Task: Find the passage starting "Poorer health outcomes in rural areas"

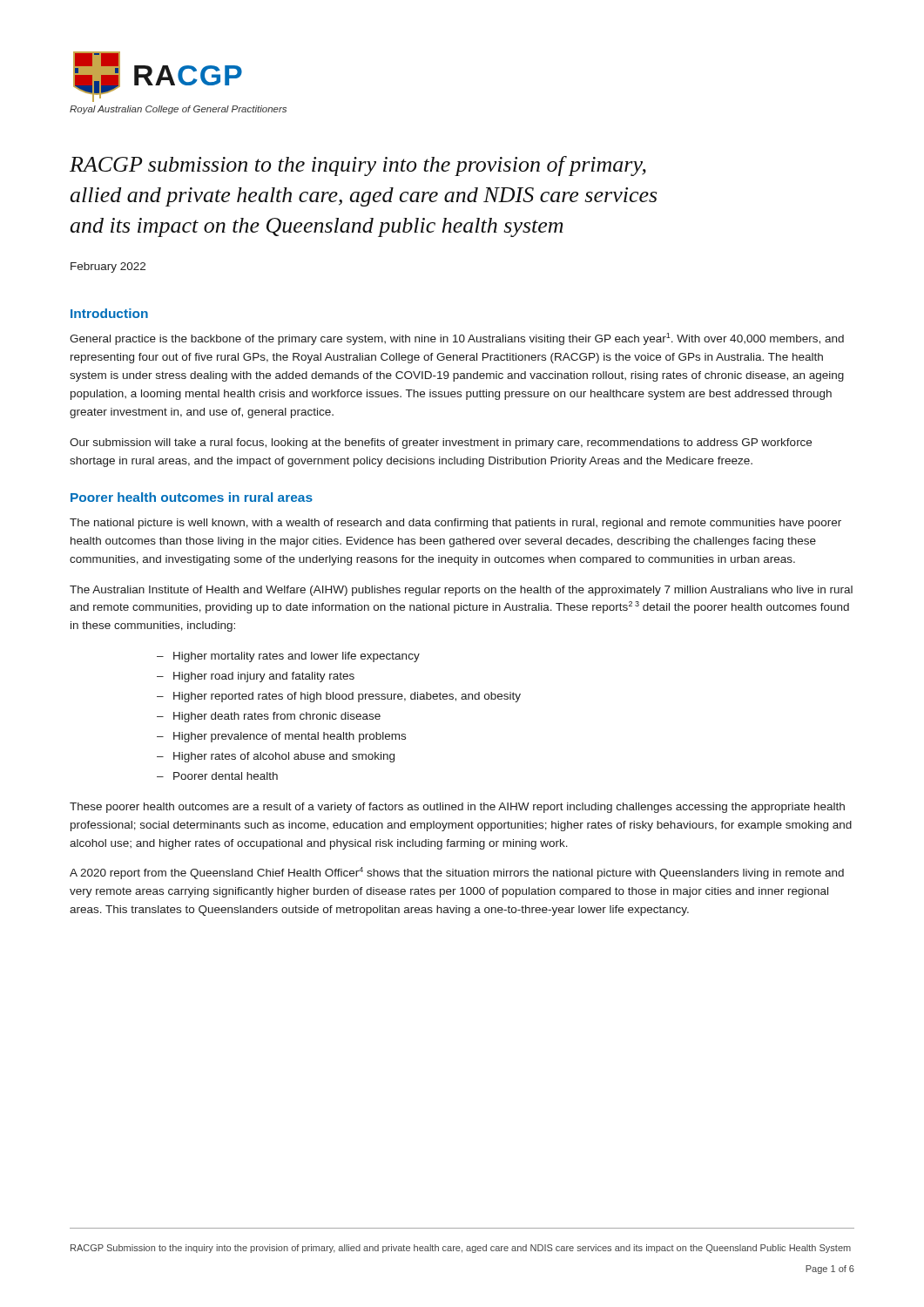Action: click(x=191, y=497)
